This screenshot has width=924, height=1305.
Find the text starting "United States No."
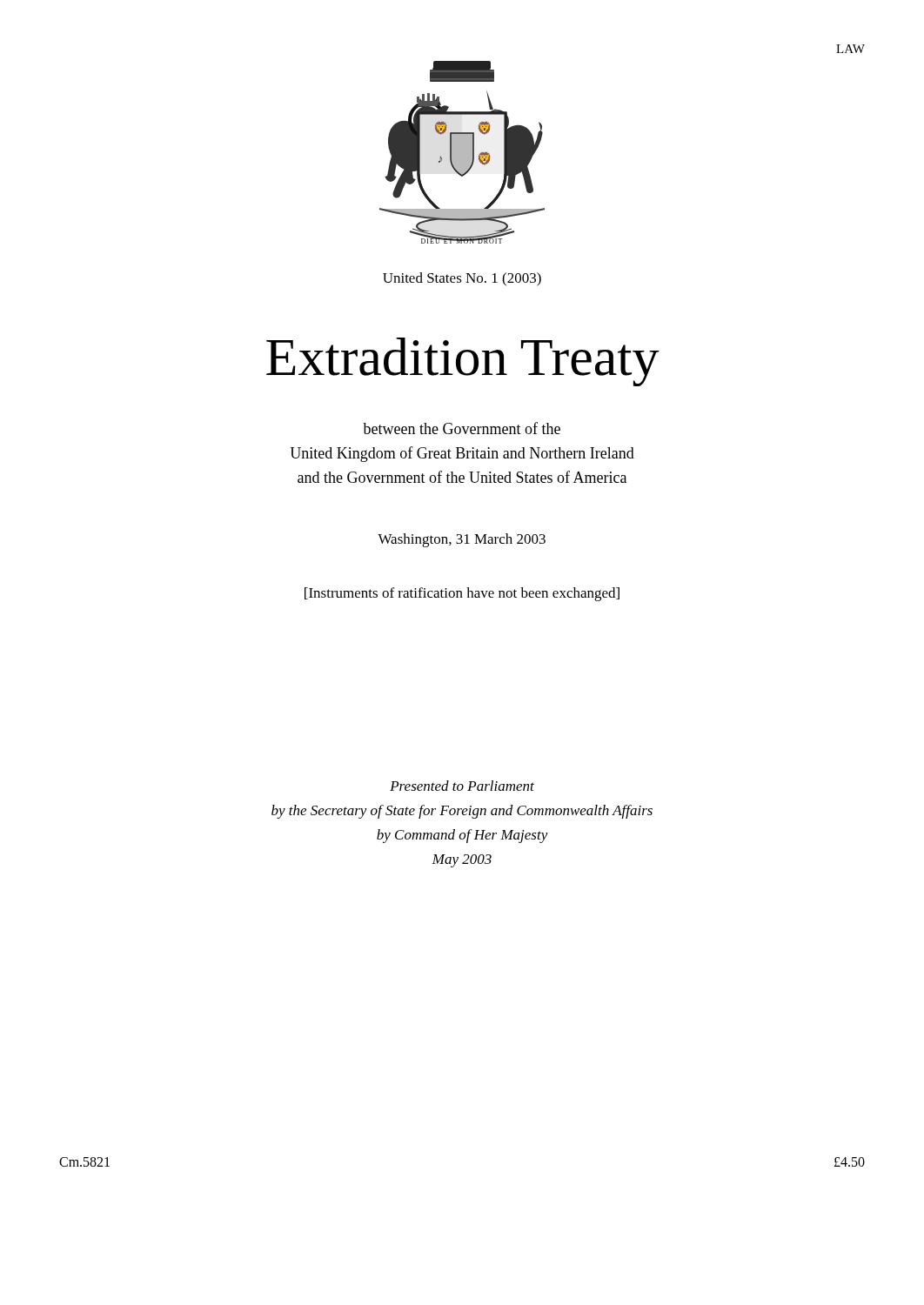(x=462, y=278)
